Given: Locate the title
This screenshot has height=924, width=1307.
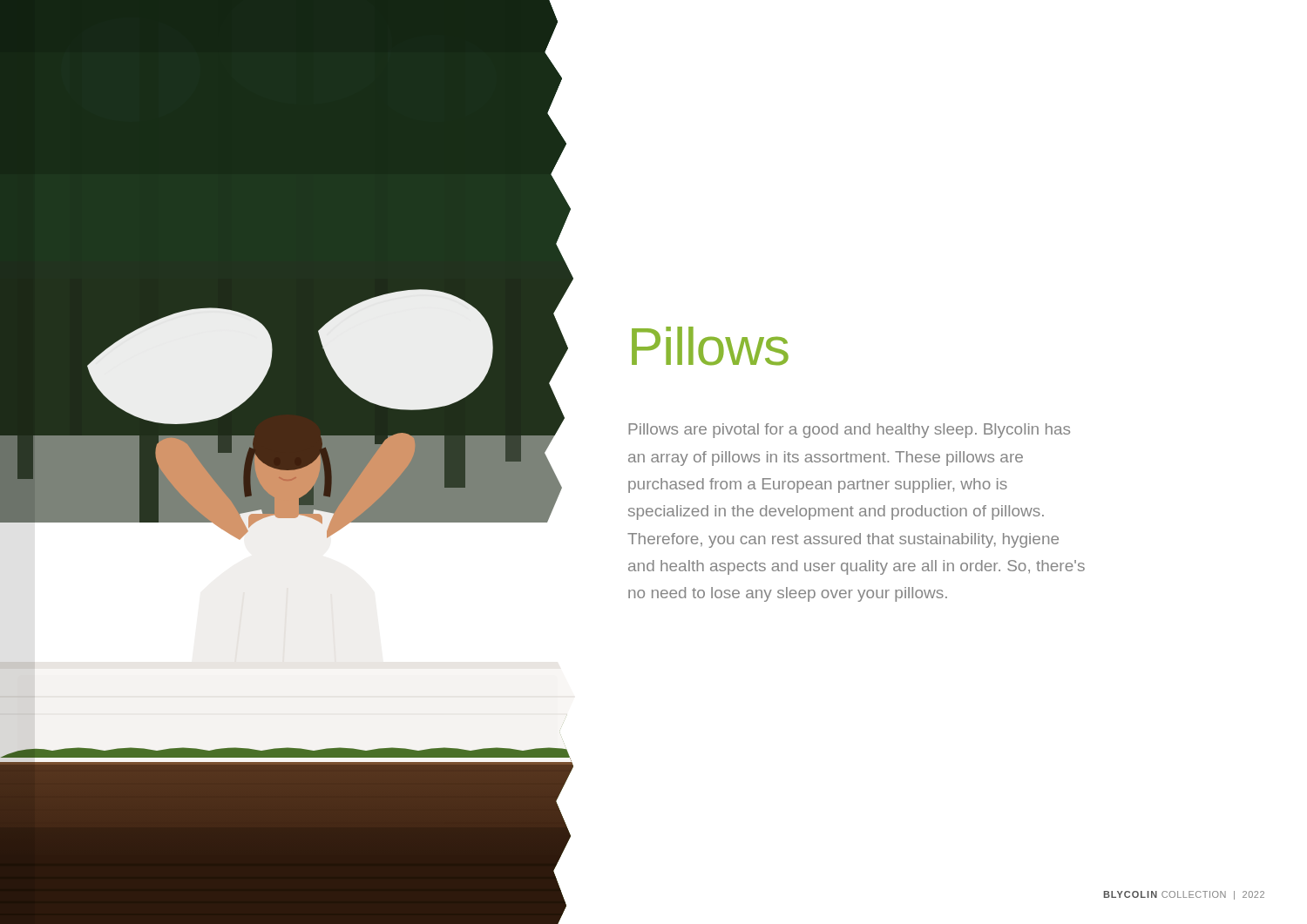Looking at the screenshot, I should coord(708,347).
